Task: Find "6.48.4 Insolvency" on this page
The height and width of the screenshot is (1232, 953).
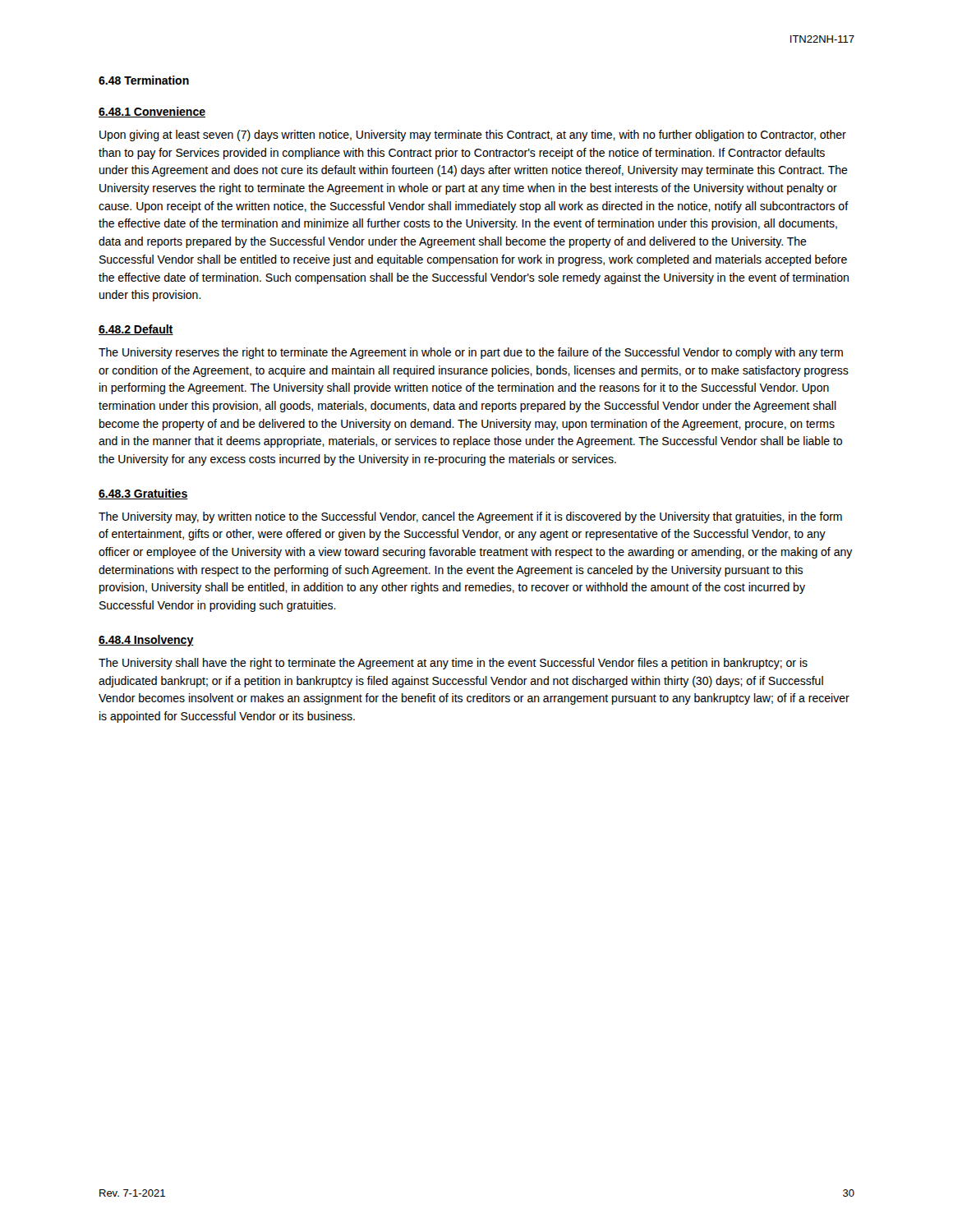Action: point(146,640)
